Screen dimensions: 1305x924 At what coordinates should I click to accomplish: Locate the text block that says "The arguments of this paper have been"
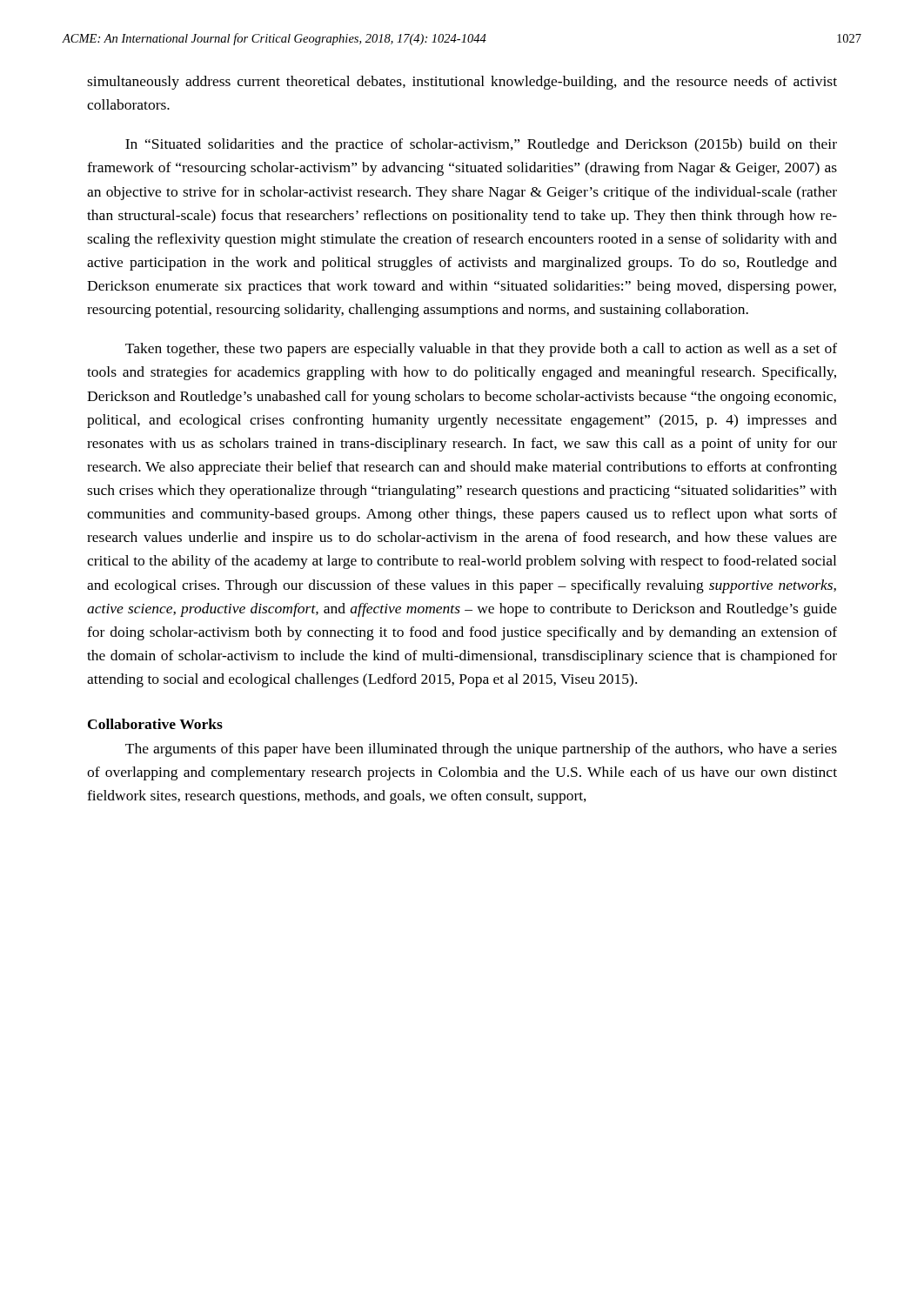(462, 772)
